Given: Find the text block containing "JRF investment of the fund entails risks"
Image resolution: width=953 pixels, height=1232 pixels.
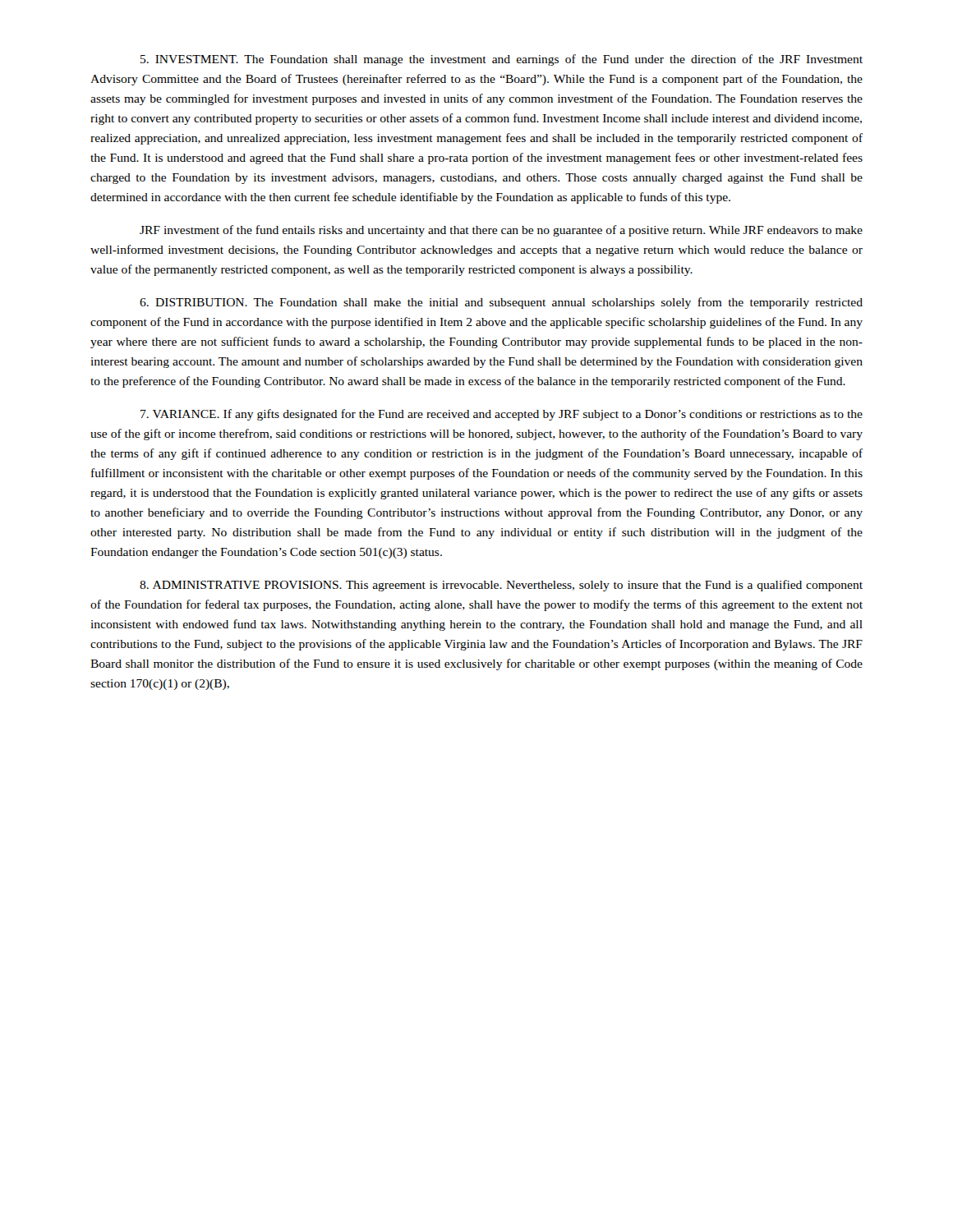Looking at the screenshot, I should point(476,249).
